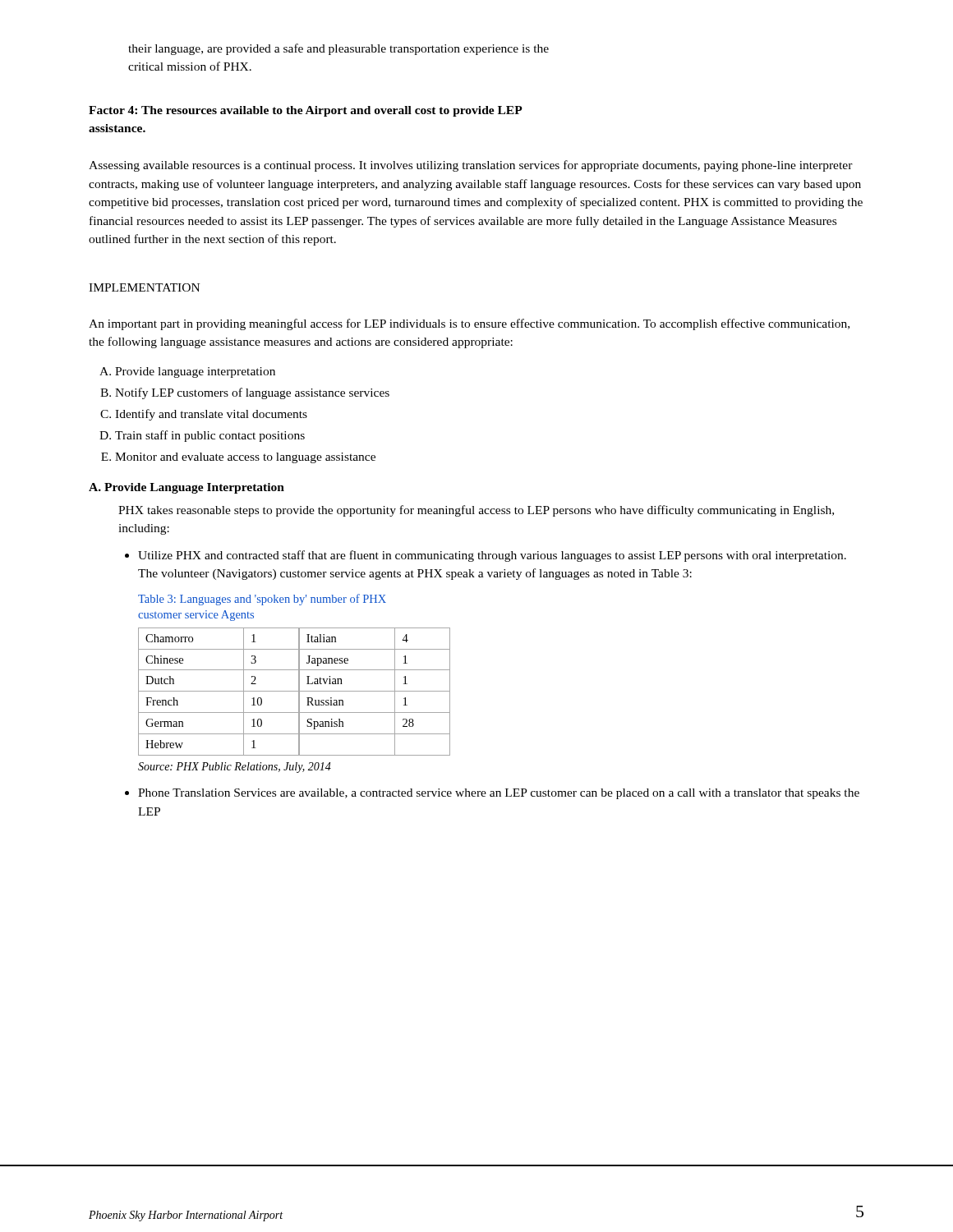Find the block on this page that starts "their language, are provided a safe and"
Viewport: 953px width, 1232px height.
tap(339, 57)
